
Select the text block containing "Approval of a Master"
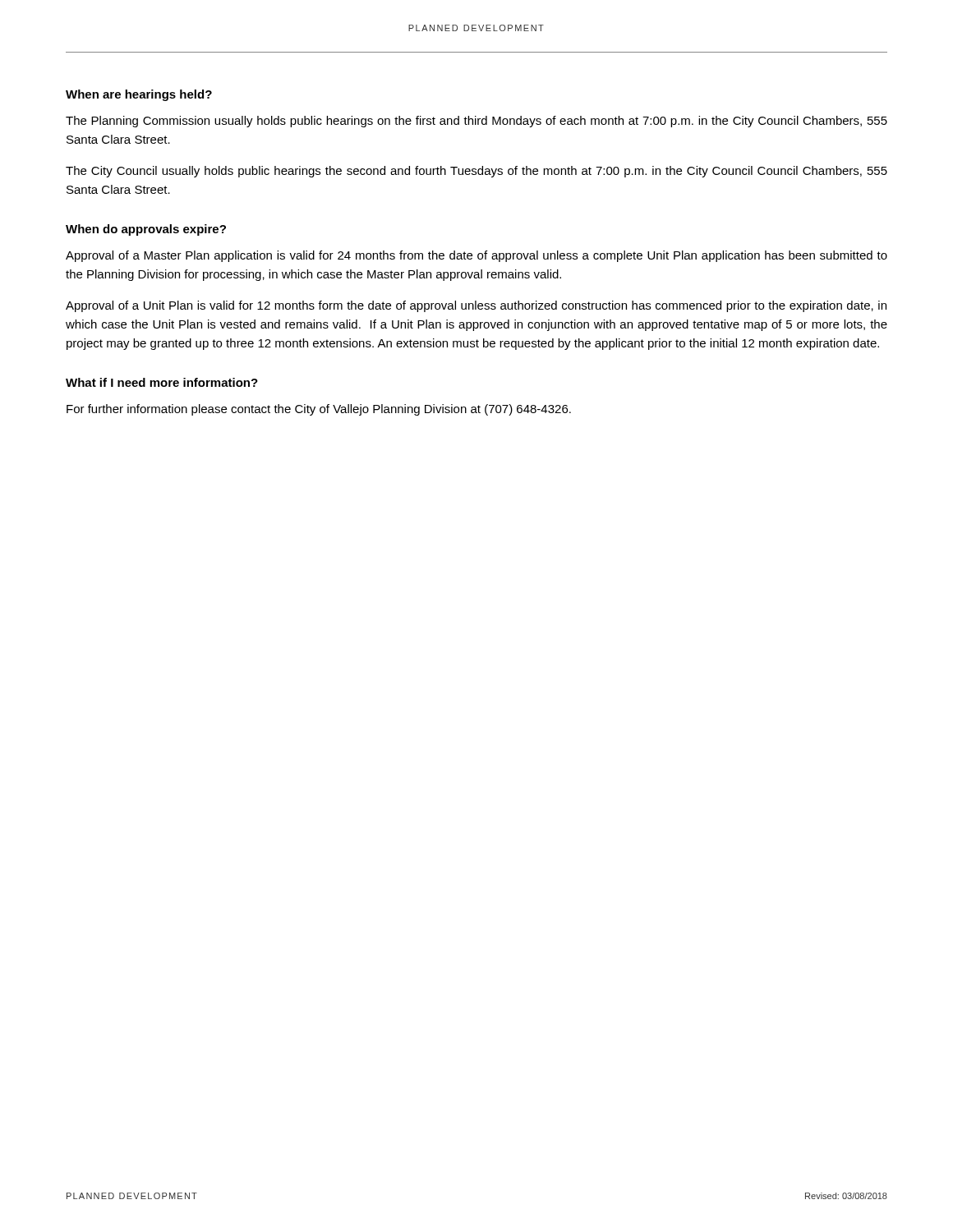476,265
